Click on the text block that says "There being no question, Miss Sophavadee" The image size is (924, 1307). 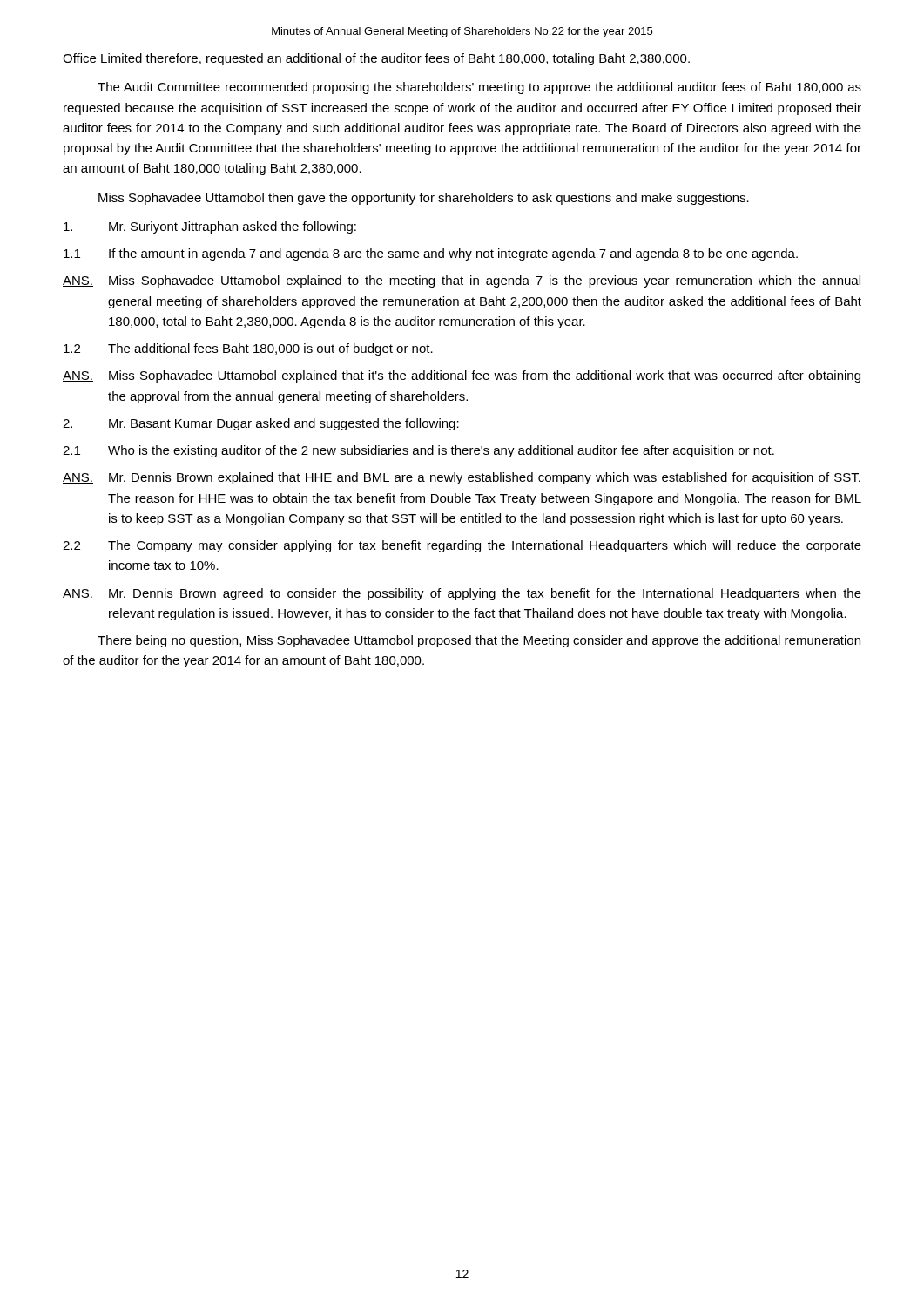[462, 650]
